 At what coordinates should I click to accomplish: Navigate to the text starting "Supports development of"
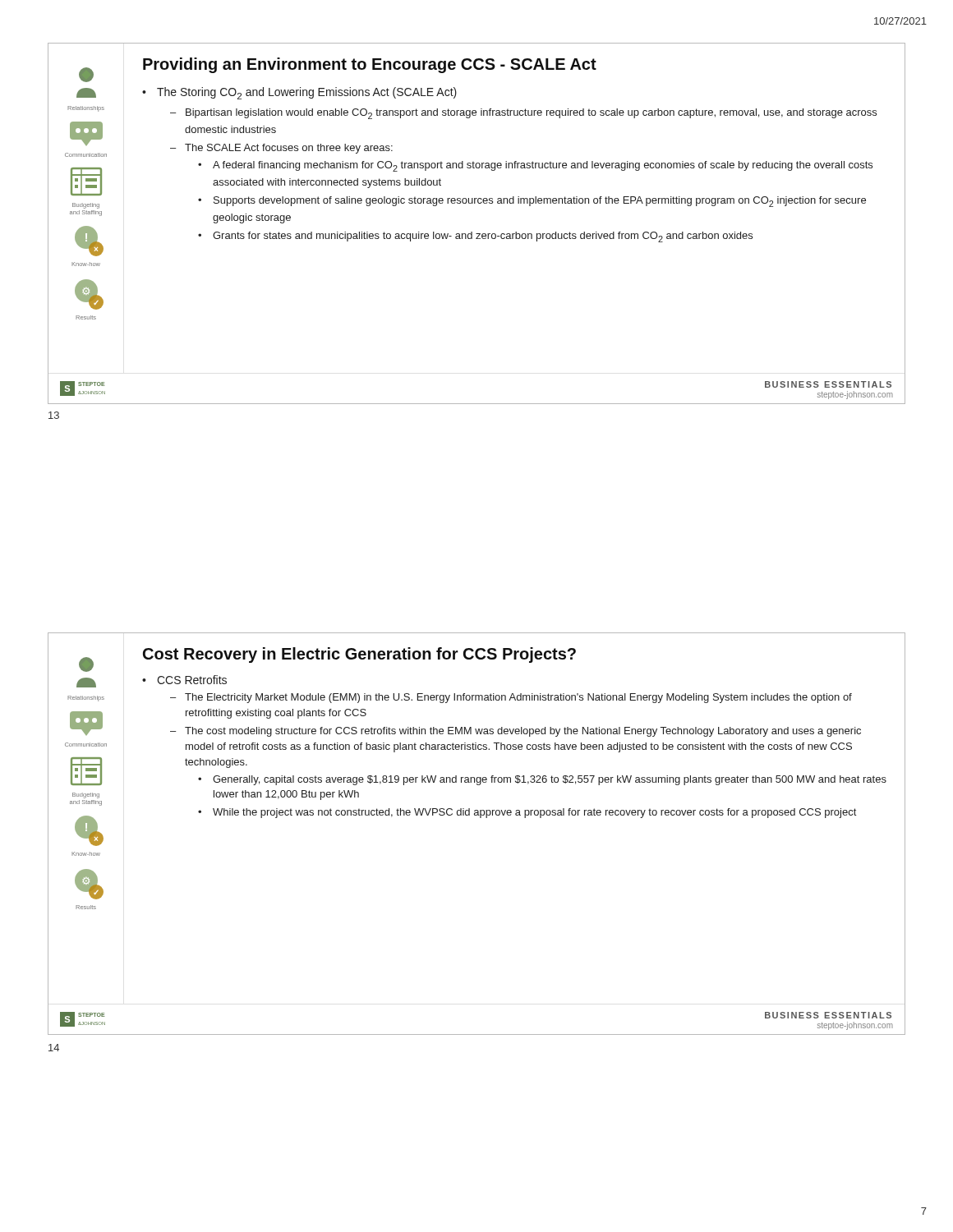click(x=540, y=209)
